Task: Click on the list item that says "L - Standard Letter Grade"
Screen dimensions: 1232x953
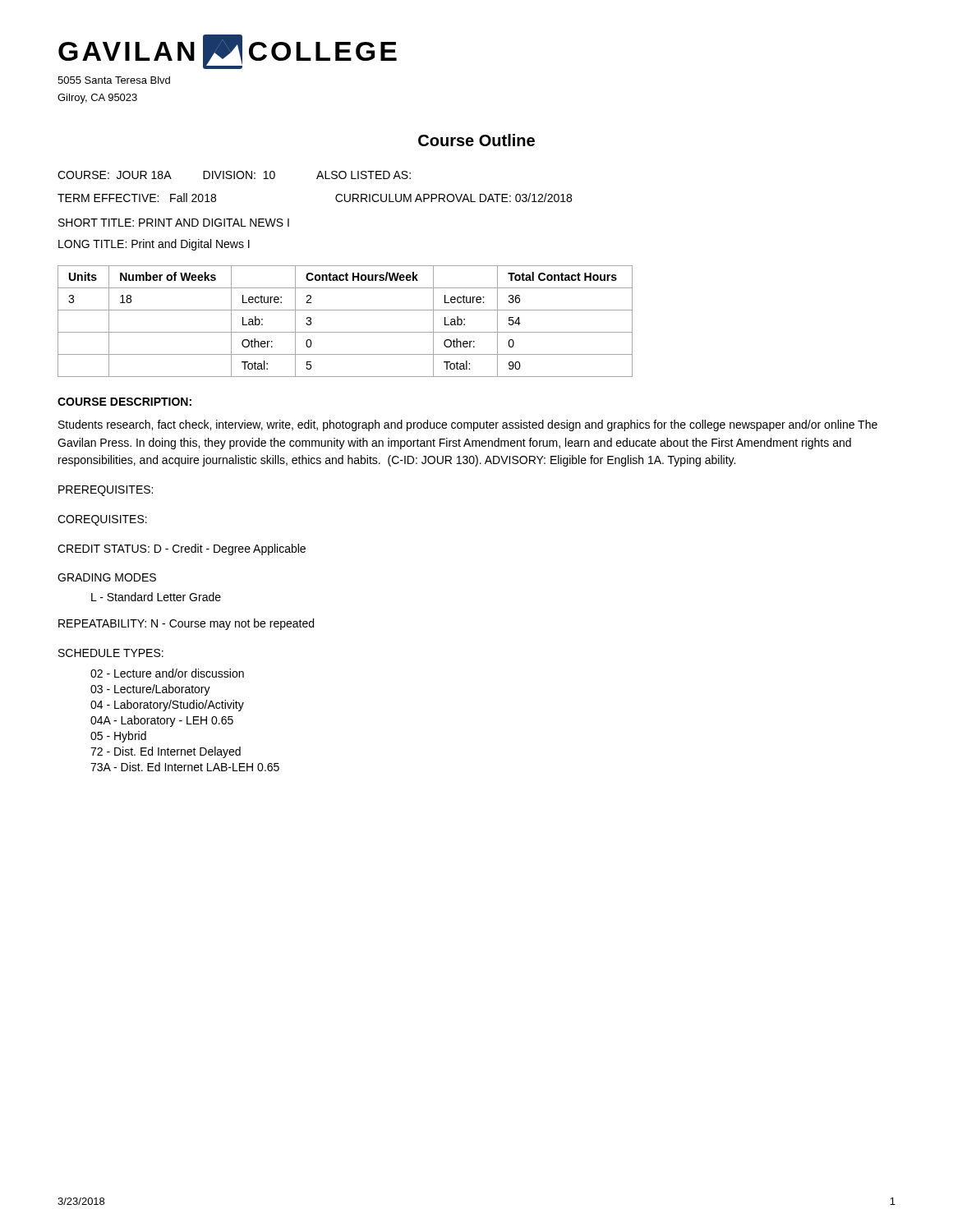Action: pos(156,597)
